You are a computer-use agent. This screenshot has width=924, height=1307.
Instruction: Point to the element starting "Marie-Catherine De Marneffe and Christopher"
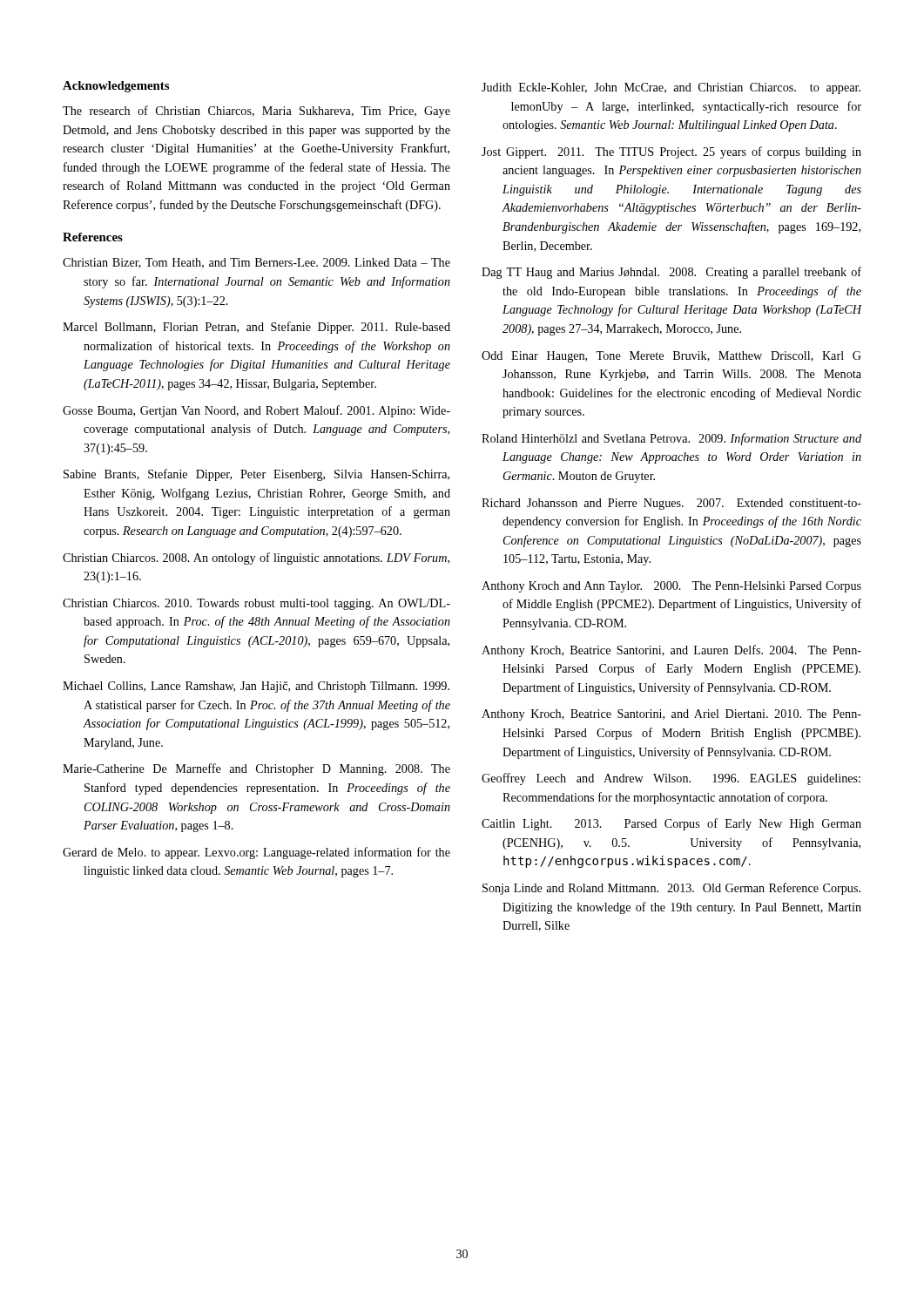[x=257, y=797]
